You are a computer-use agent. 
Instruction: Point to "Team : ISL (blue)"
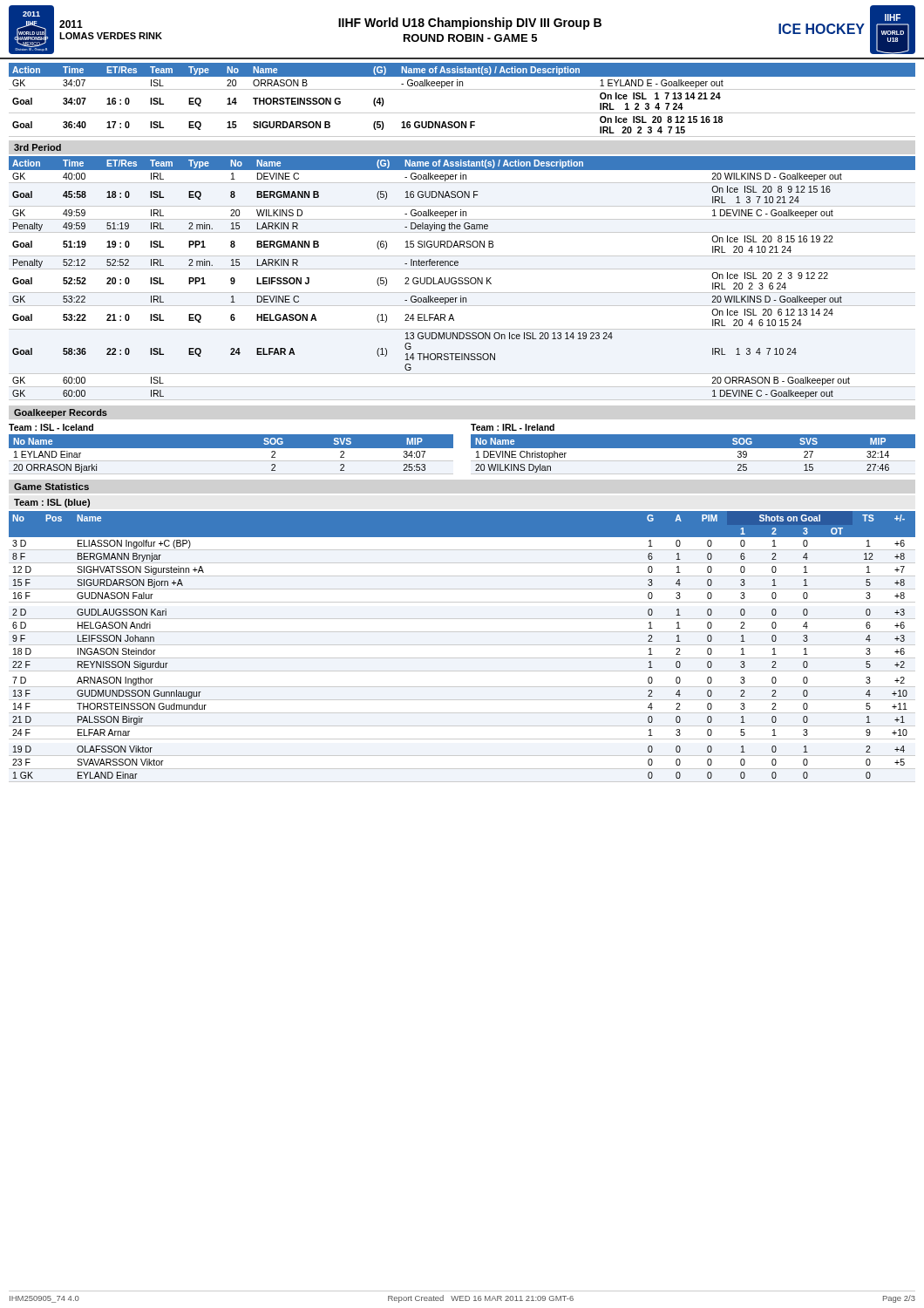[x=52, y=502]
